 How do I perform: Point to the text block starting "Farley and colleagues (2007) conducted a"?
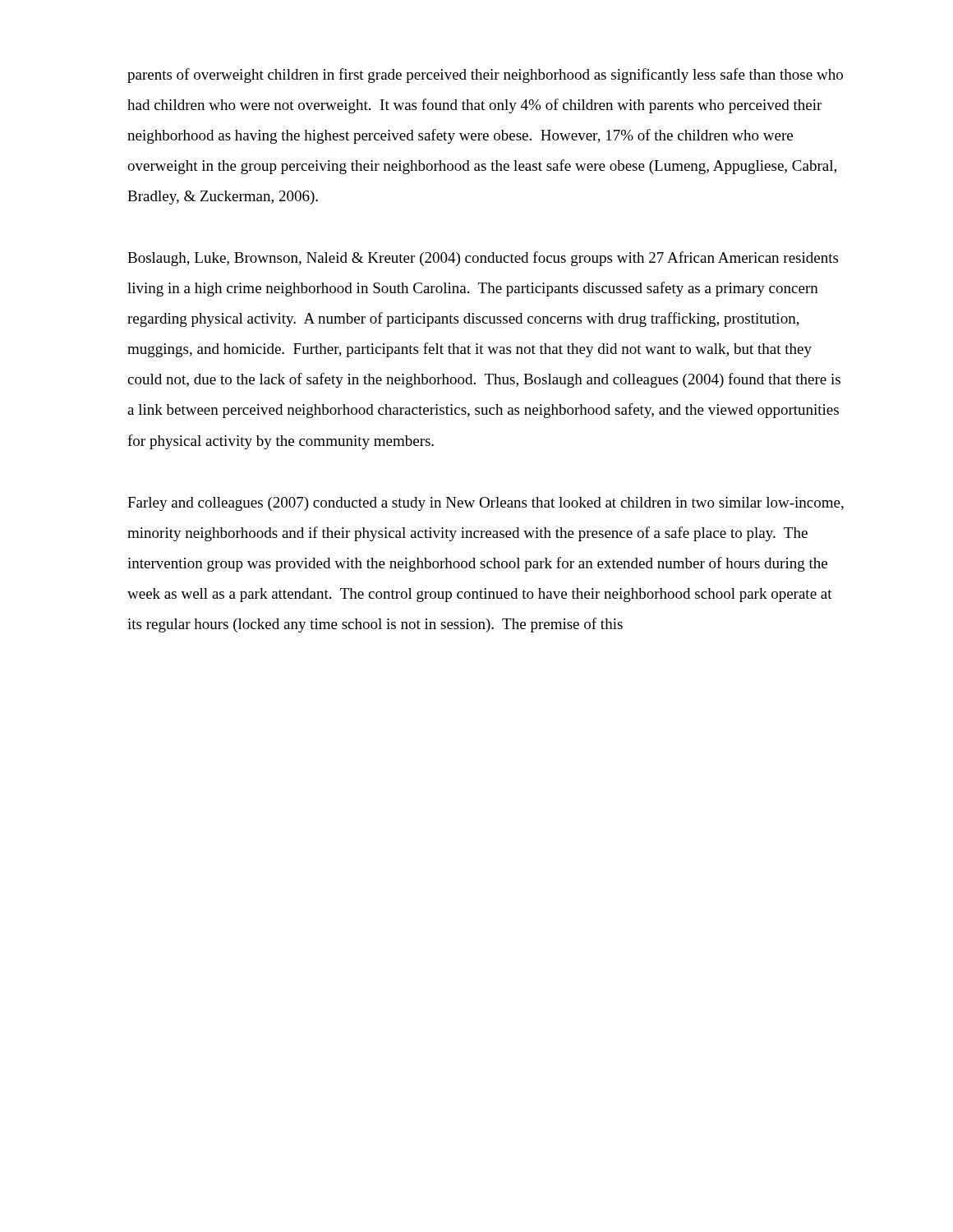(x=486, y=563)
